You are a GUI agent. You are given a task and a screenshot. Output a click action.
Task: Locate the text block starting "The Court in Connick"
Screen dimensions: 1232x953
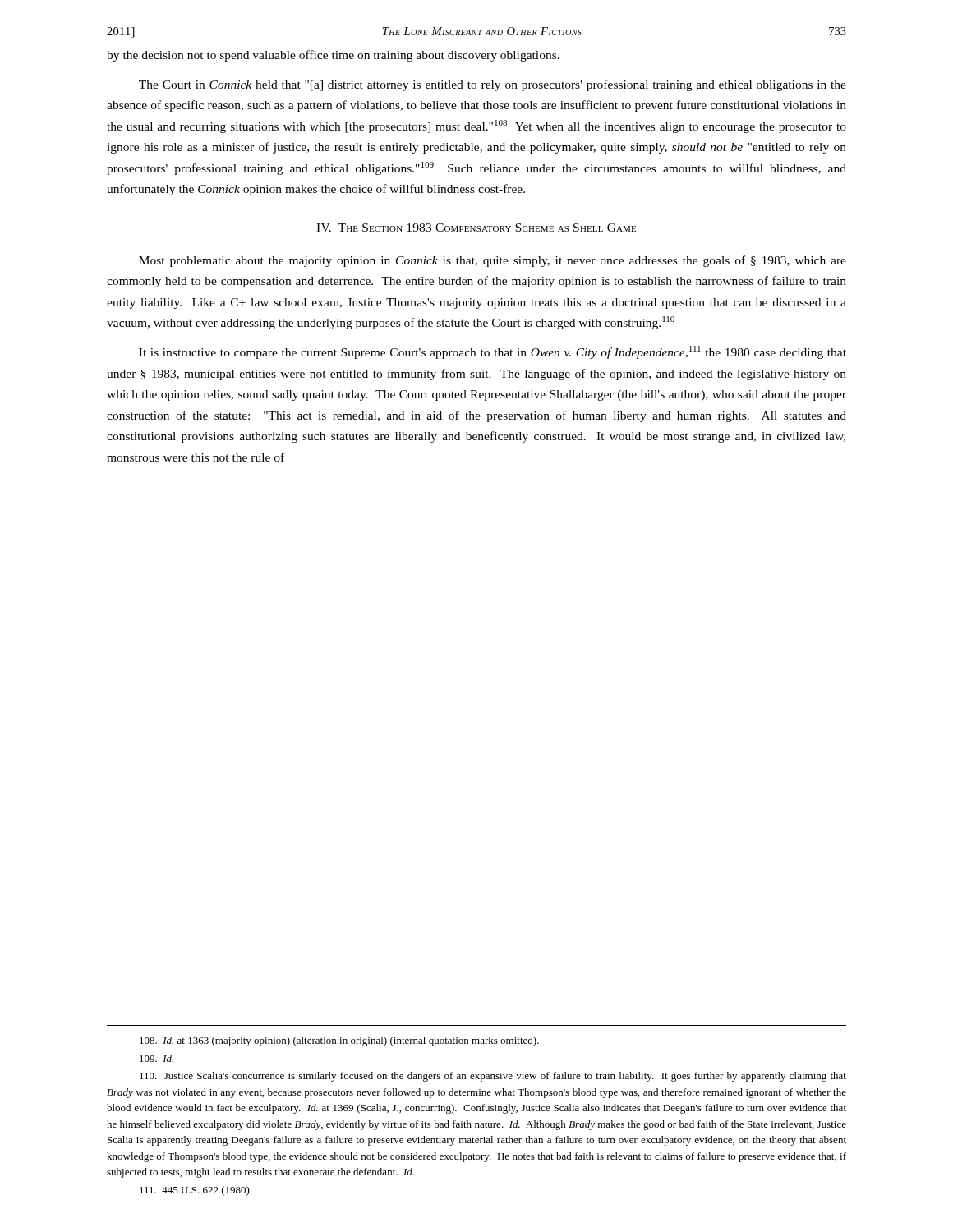pyautogui.click(x=476, y=137)
